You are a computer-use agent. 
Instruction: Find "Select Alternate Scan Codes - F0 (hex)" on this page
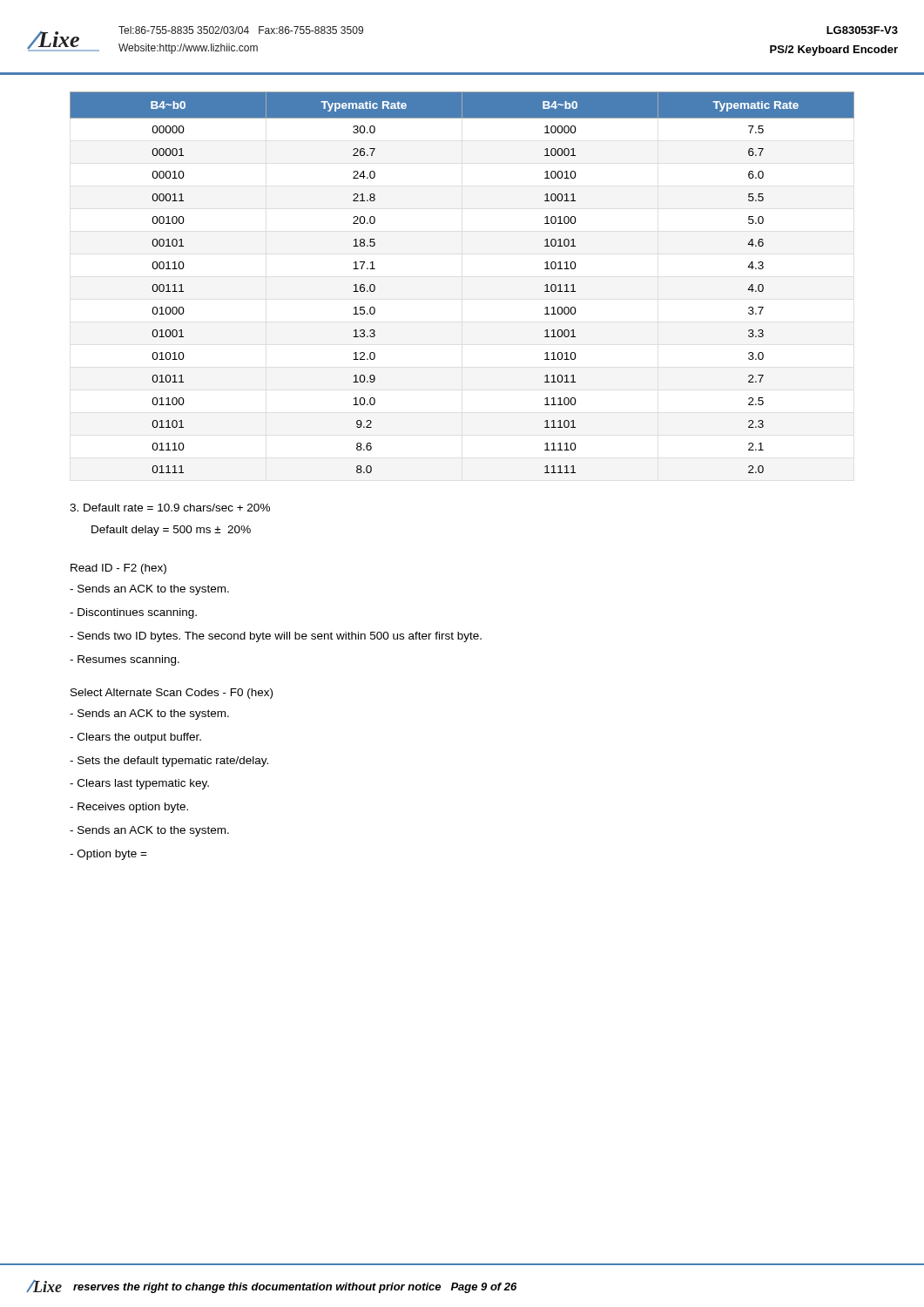pos(172,692)
